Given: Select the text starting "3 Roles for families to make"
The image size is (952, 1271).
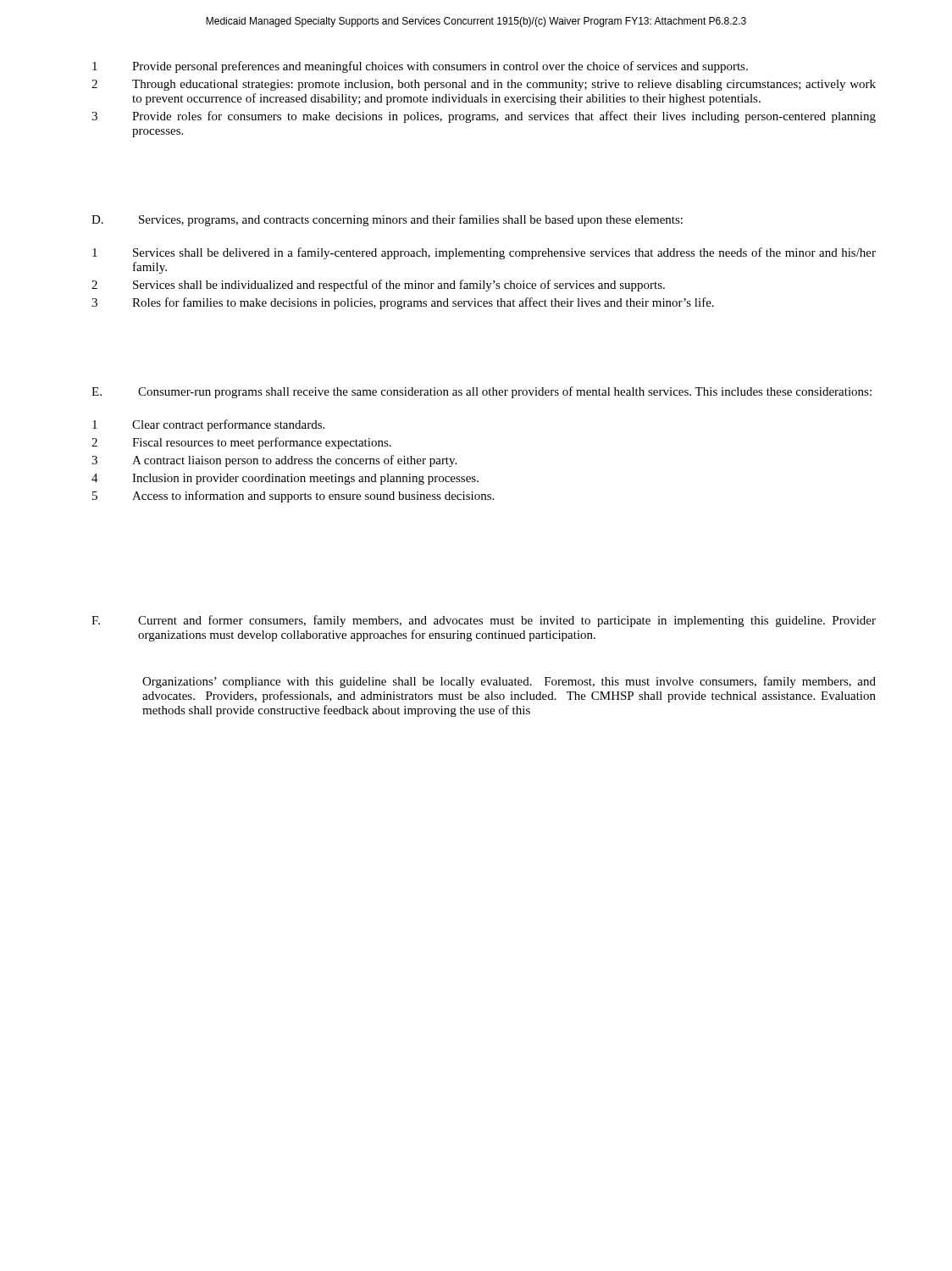Looking at the screenshot, I should pyautogui.click(x=484, y=303).
